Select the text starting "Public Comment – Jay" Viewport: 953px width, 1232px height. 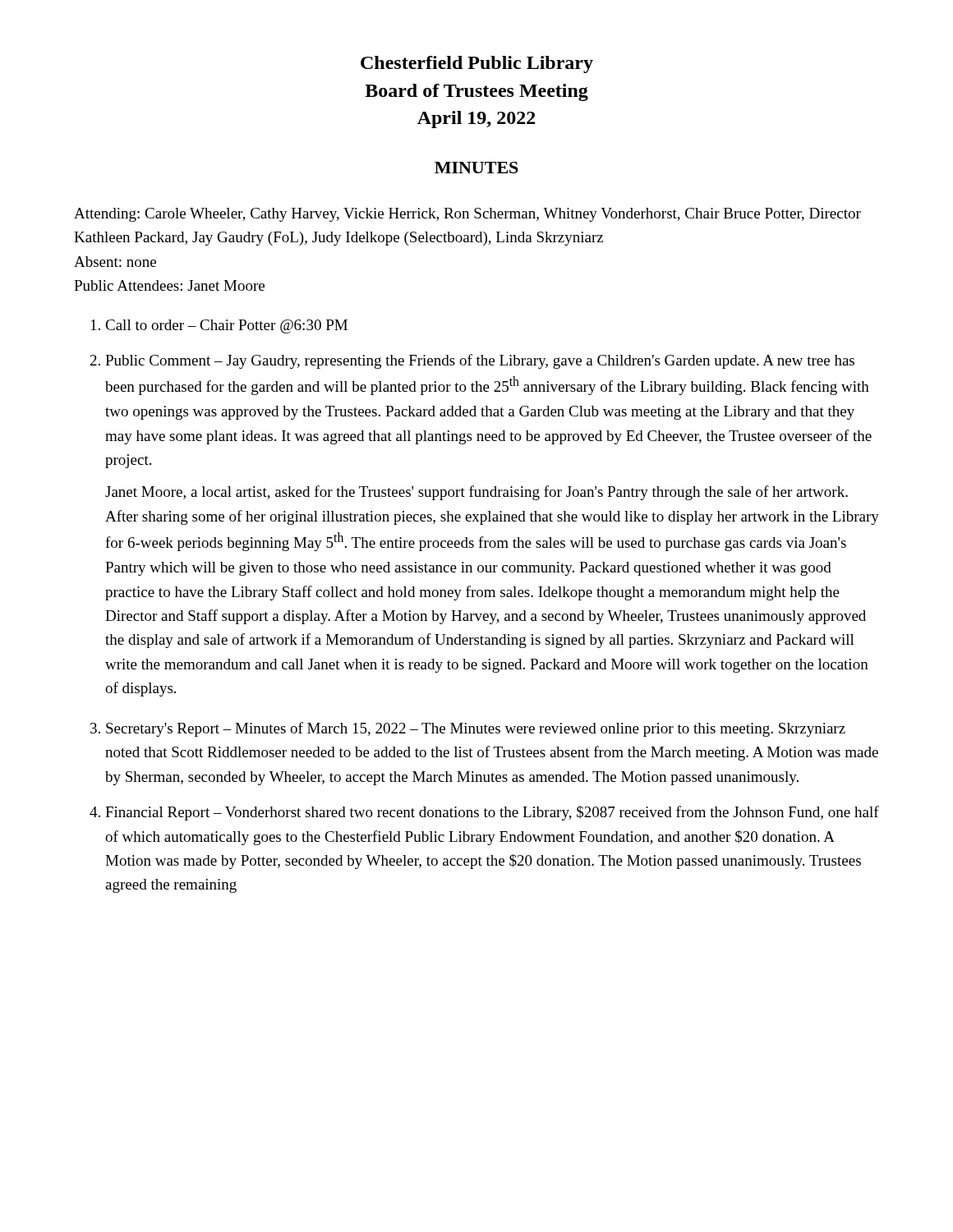pos(492,526)
